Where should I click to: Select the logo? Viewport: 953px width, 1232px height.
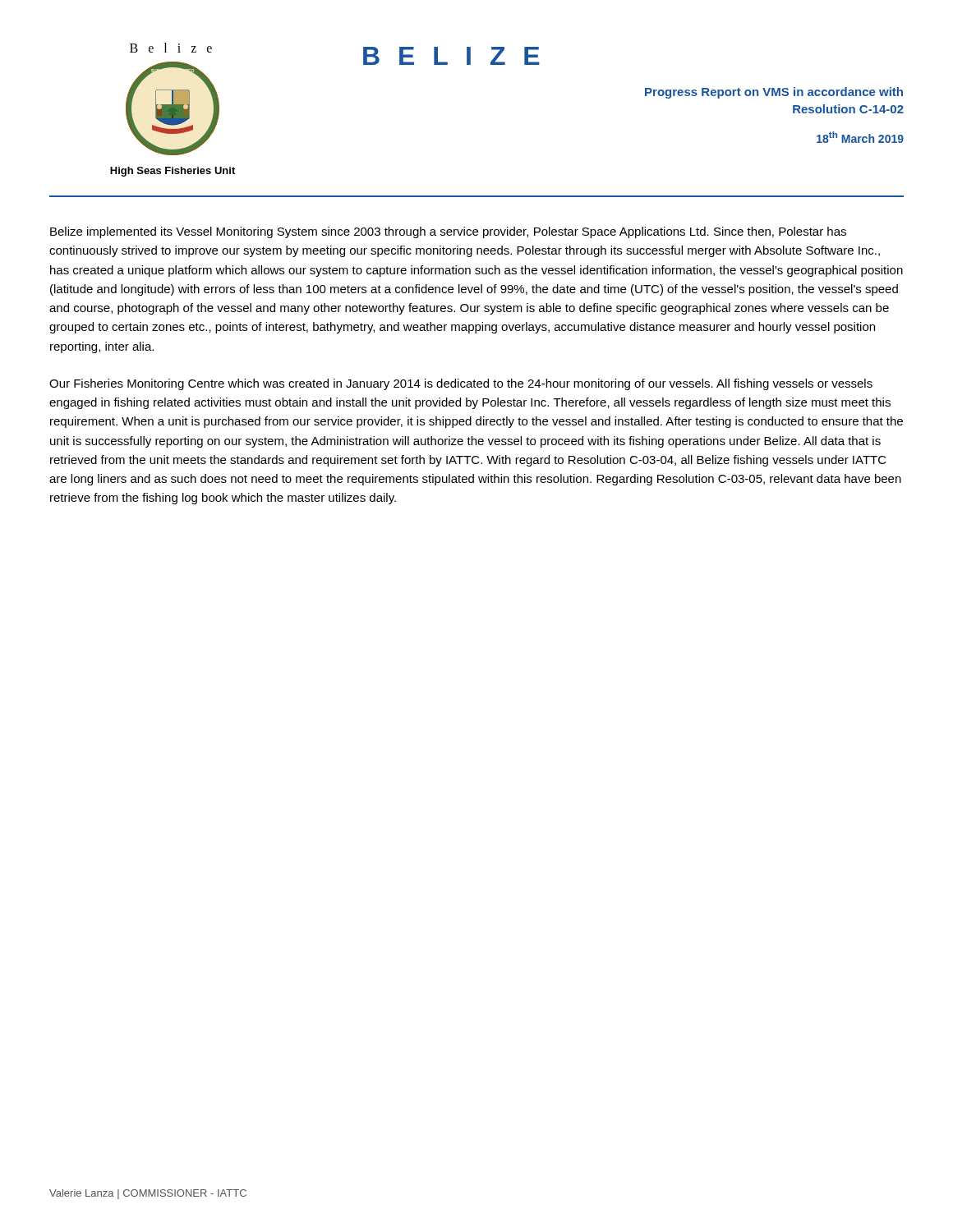click(148, 105)
